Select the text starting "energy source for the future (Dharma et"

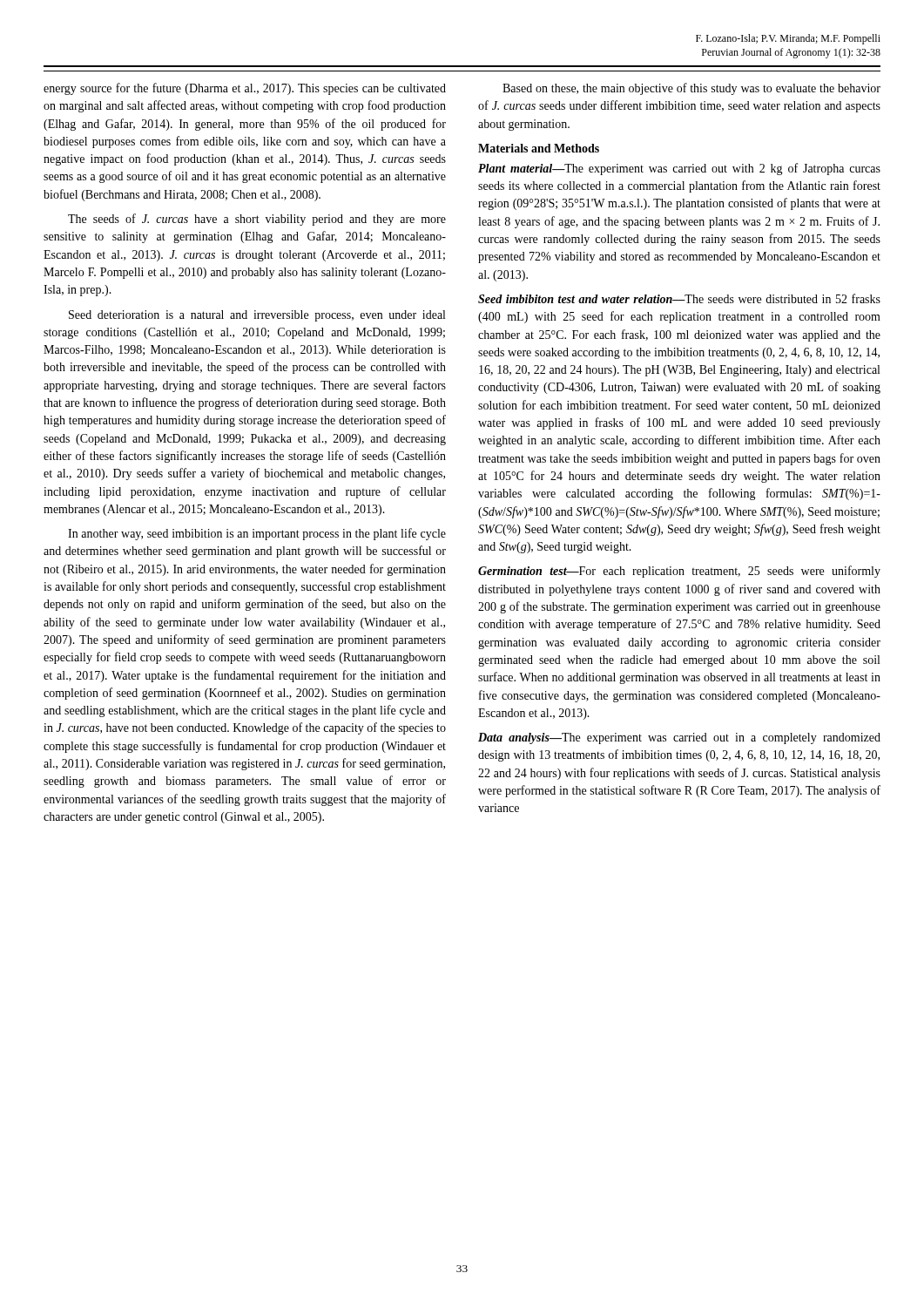[245, 142]
